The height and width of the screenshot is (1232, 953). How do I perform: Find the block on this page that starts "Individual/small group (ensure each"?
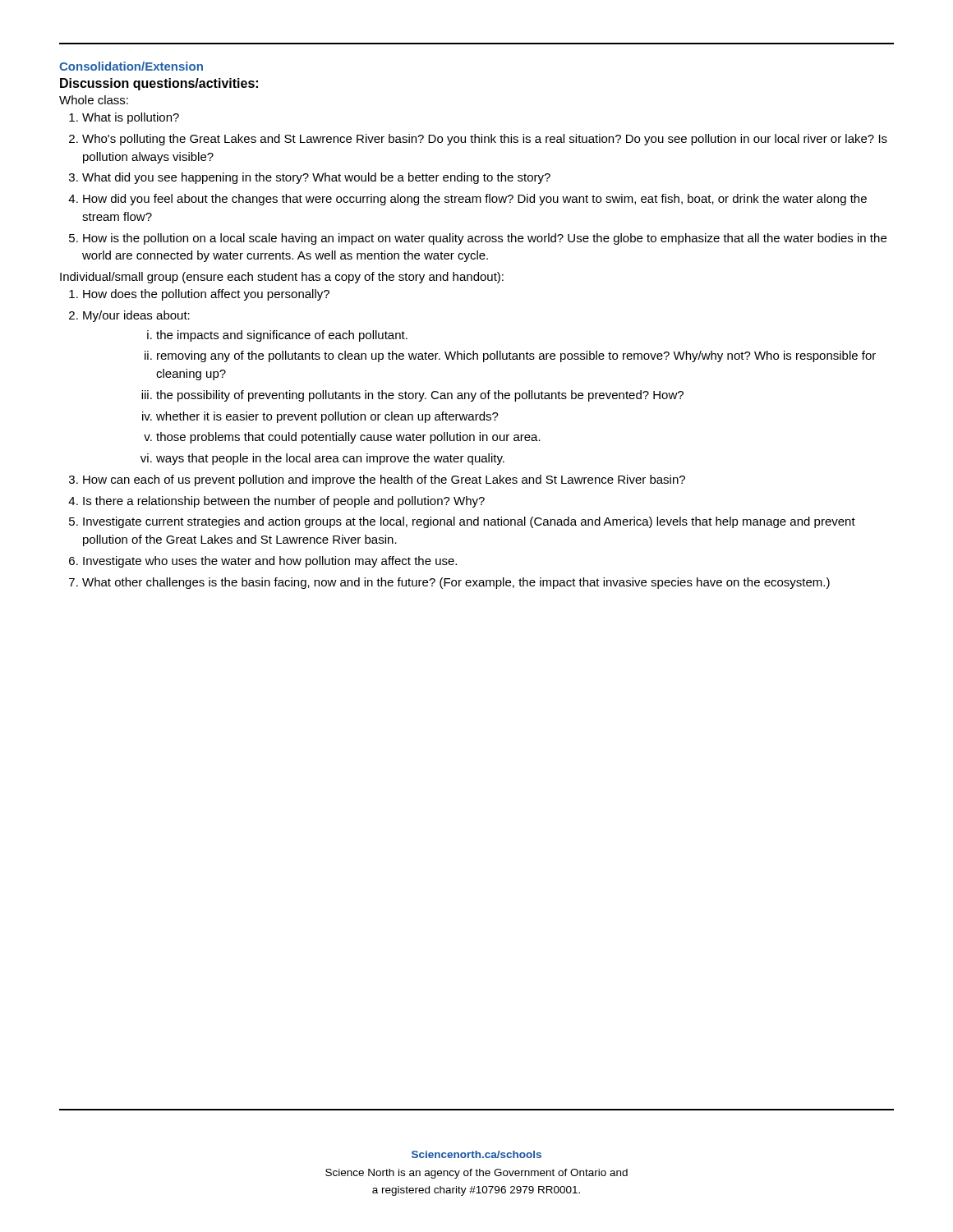[x=282, y=276]
